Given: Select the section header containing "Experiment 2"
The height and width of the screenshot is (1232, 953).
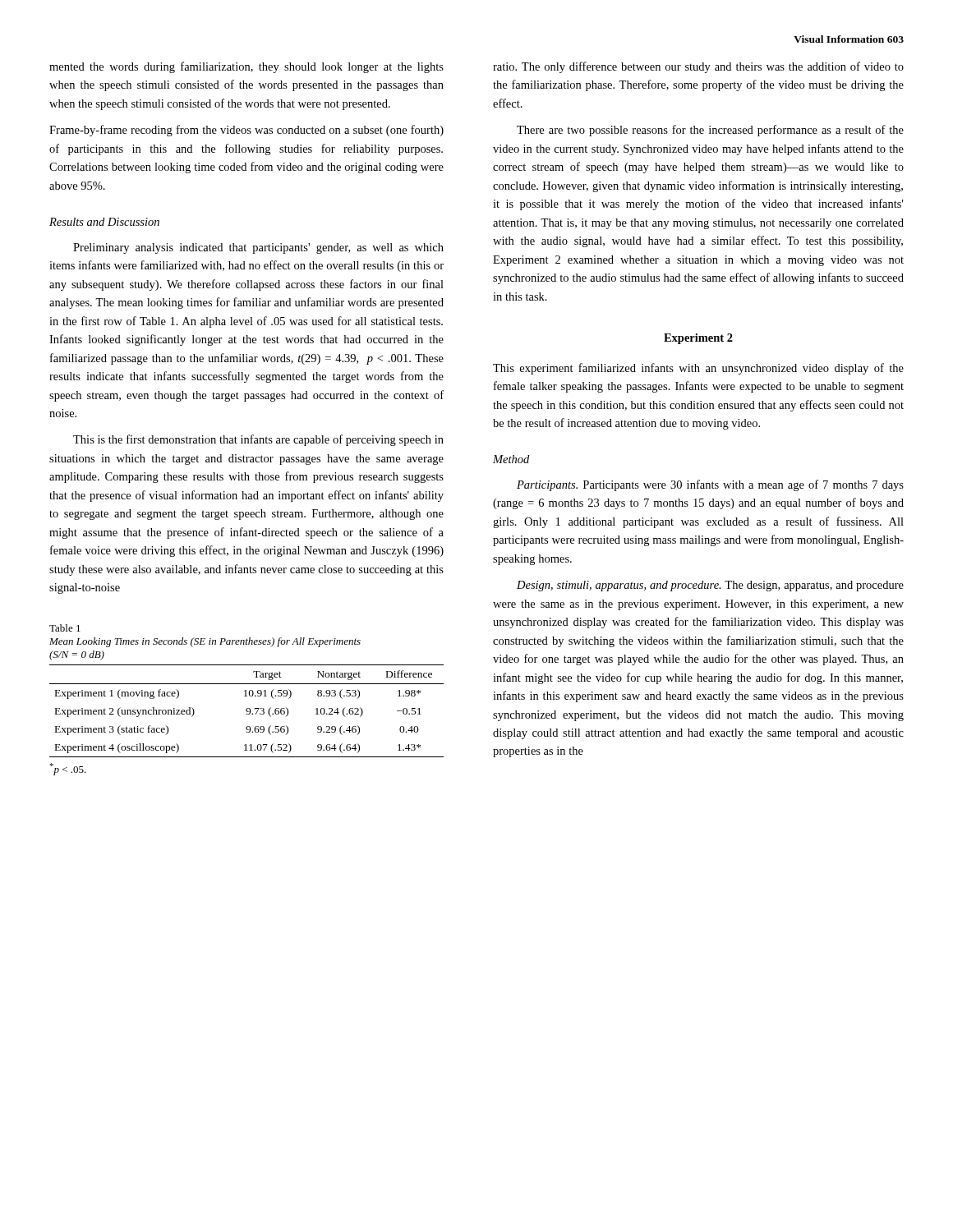Looking at the screenshot, I should (x=698, y=338).
